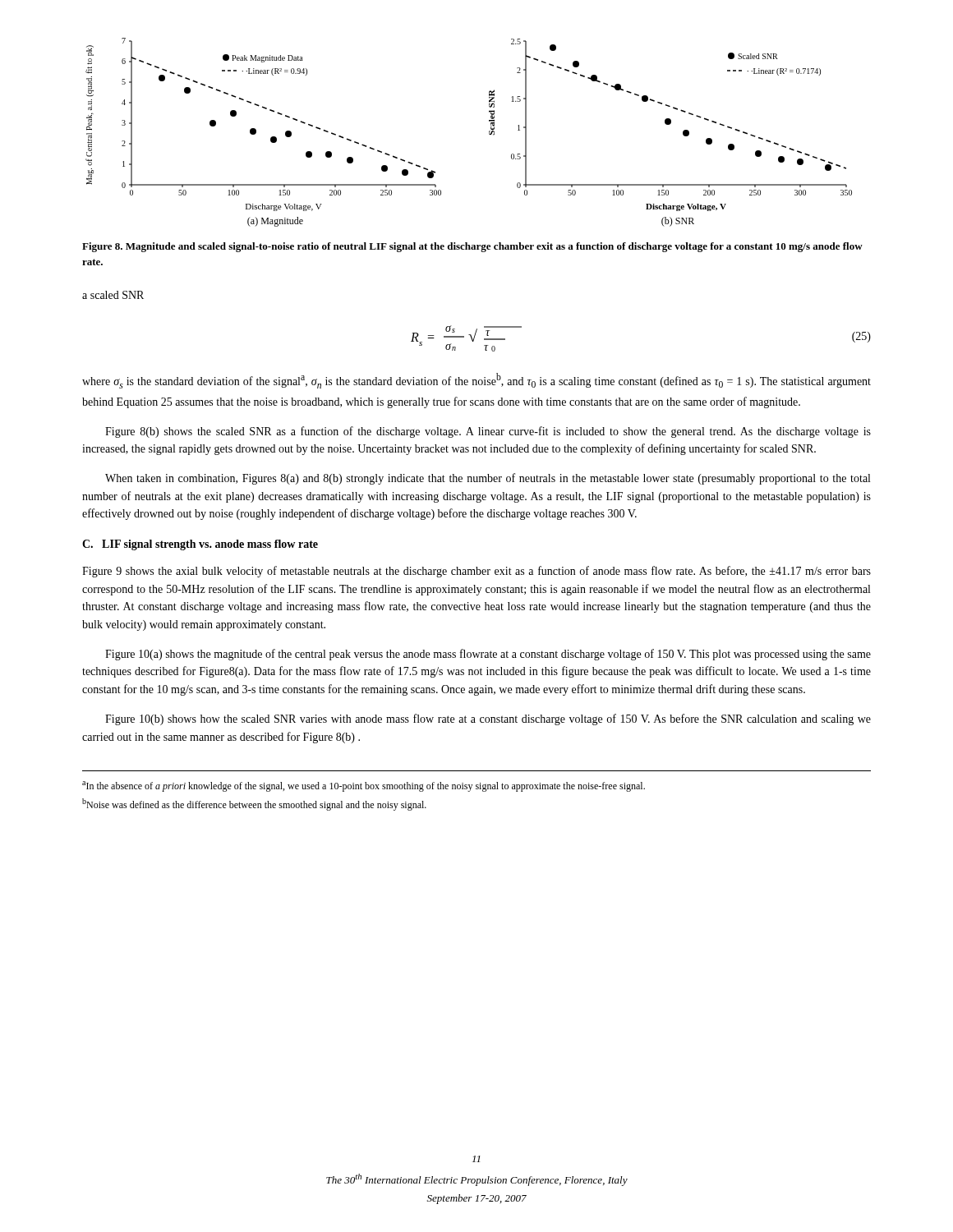Click the caption that begins "Figure 8. Magnitude and scaled signal-to-noise ratio"
The height and width of the screenshot is (1232, 953).
476,254
